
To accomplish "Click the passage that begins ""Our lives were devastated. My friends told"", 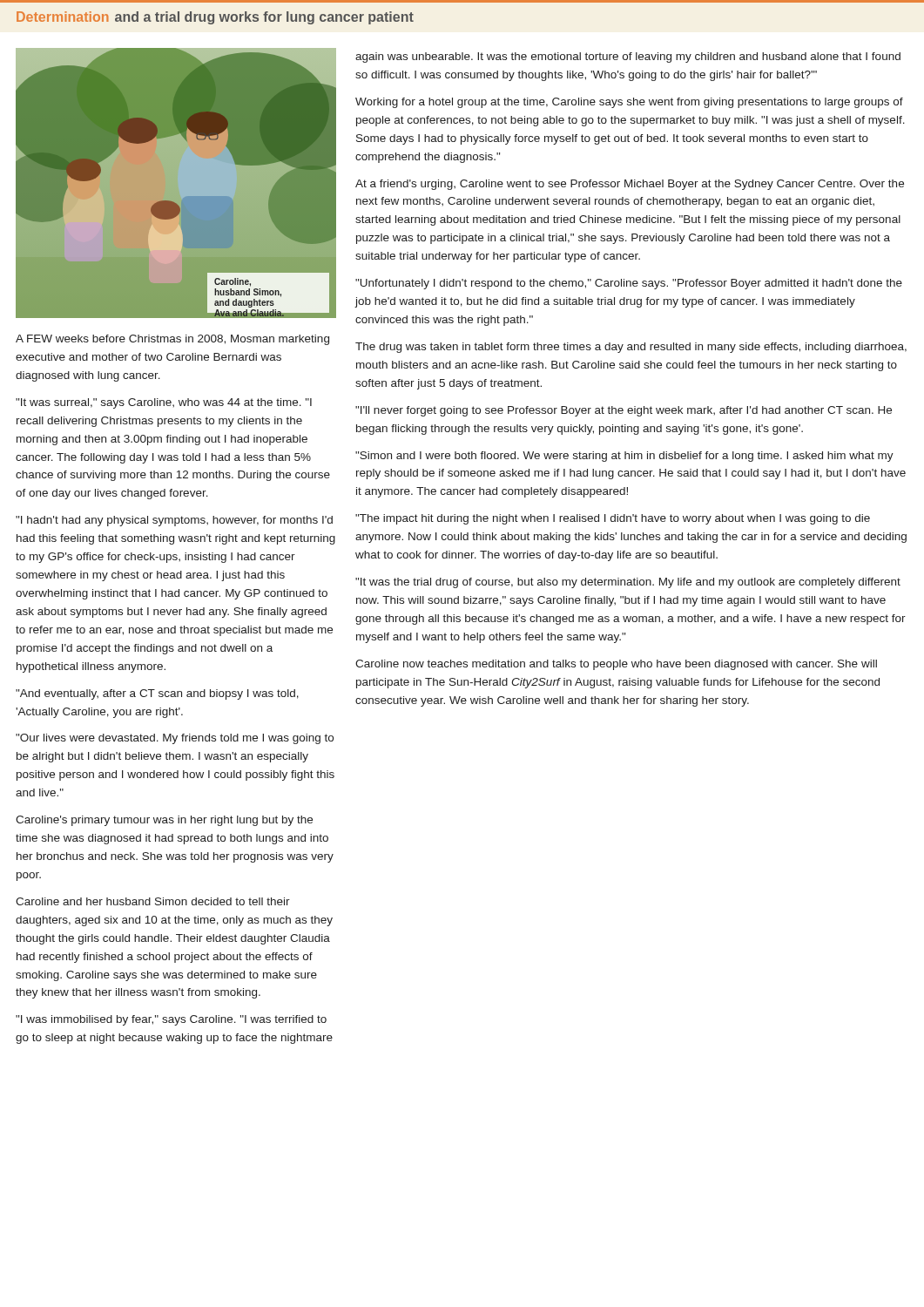I will 176,766.
